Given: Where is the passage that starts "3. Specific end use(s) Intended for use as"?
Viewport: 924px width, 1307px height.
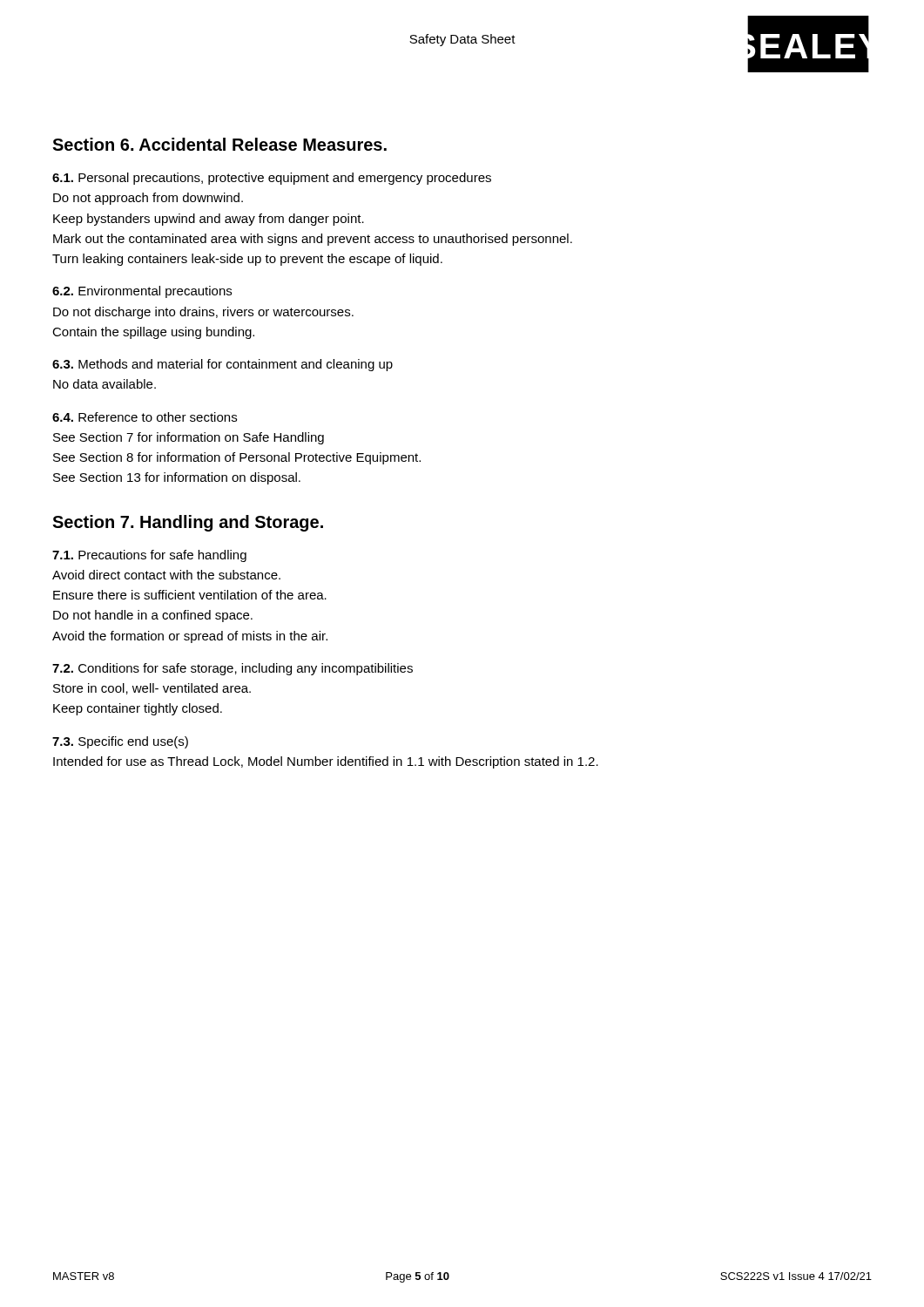Looking at the screenshot, I should [x=462, y=751].
